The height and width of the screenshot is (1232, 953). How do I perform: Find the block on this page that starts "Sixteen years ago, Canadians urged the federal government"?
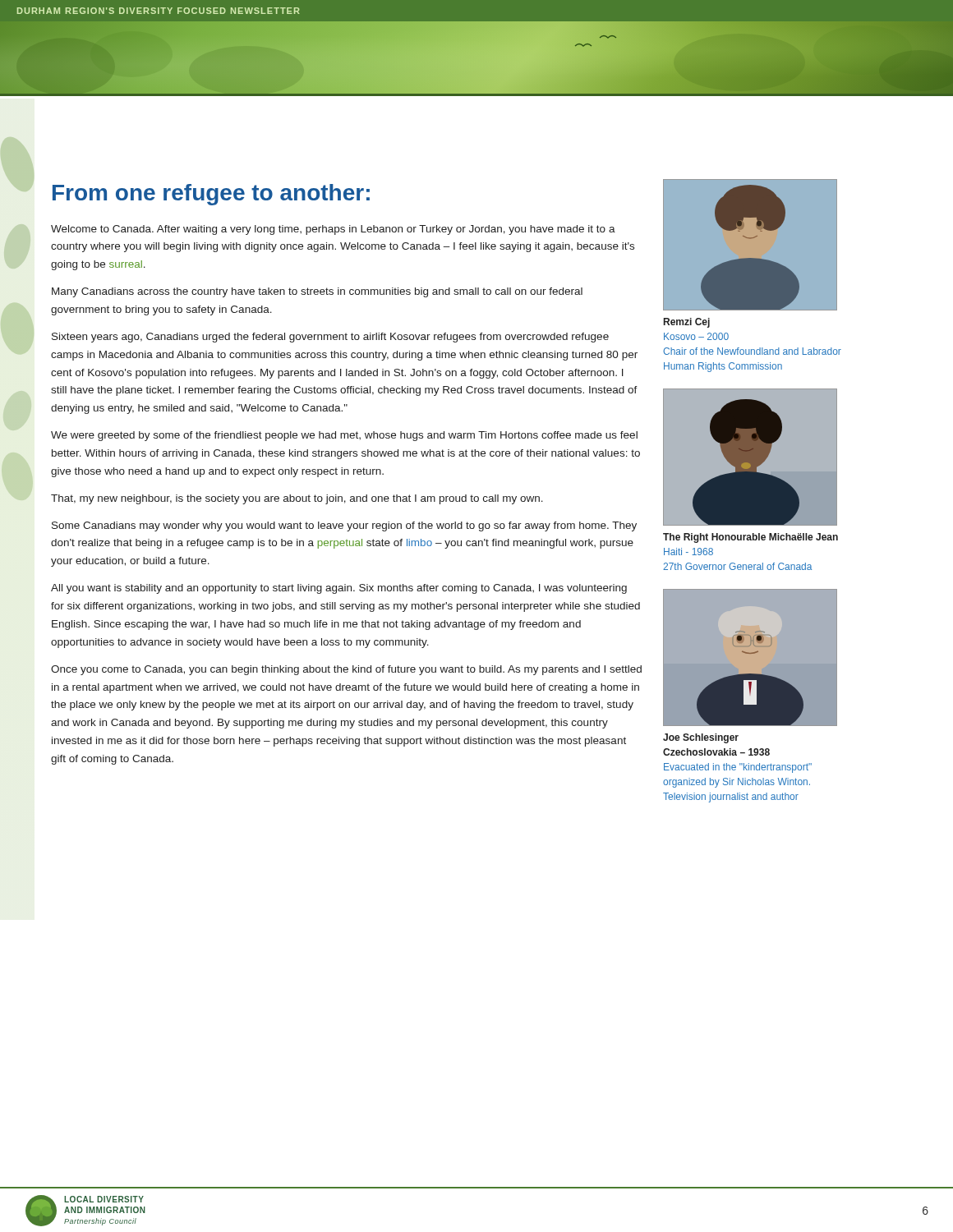point(344,372)
